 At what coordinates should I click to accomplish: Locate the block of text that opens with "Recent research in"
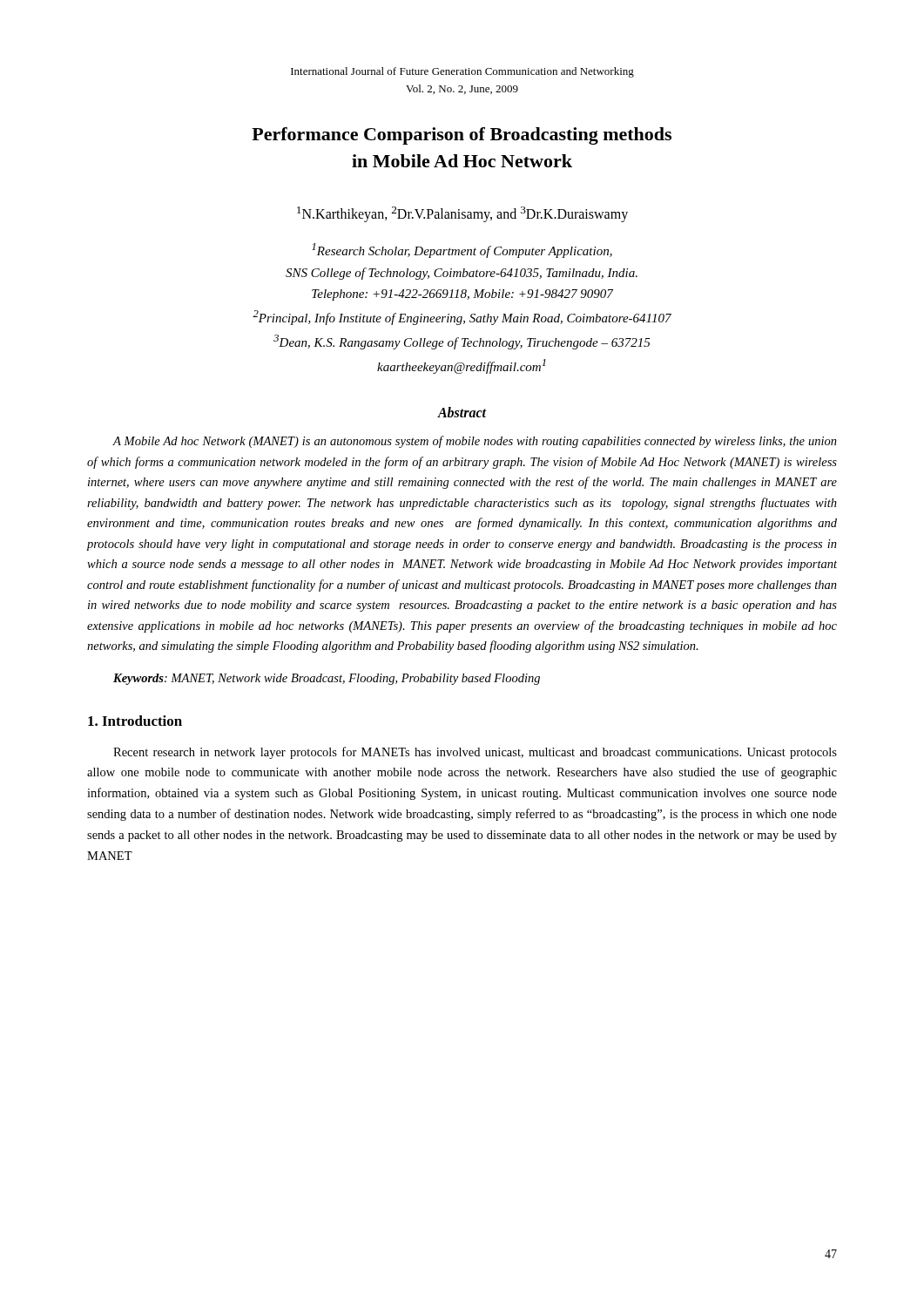(x=462, y=804)
